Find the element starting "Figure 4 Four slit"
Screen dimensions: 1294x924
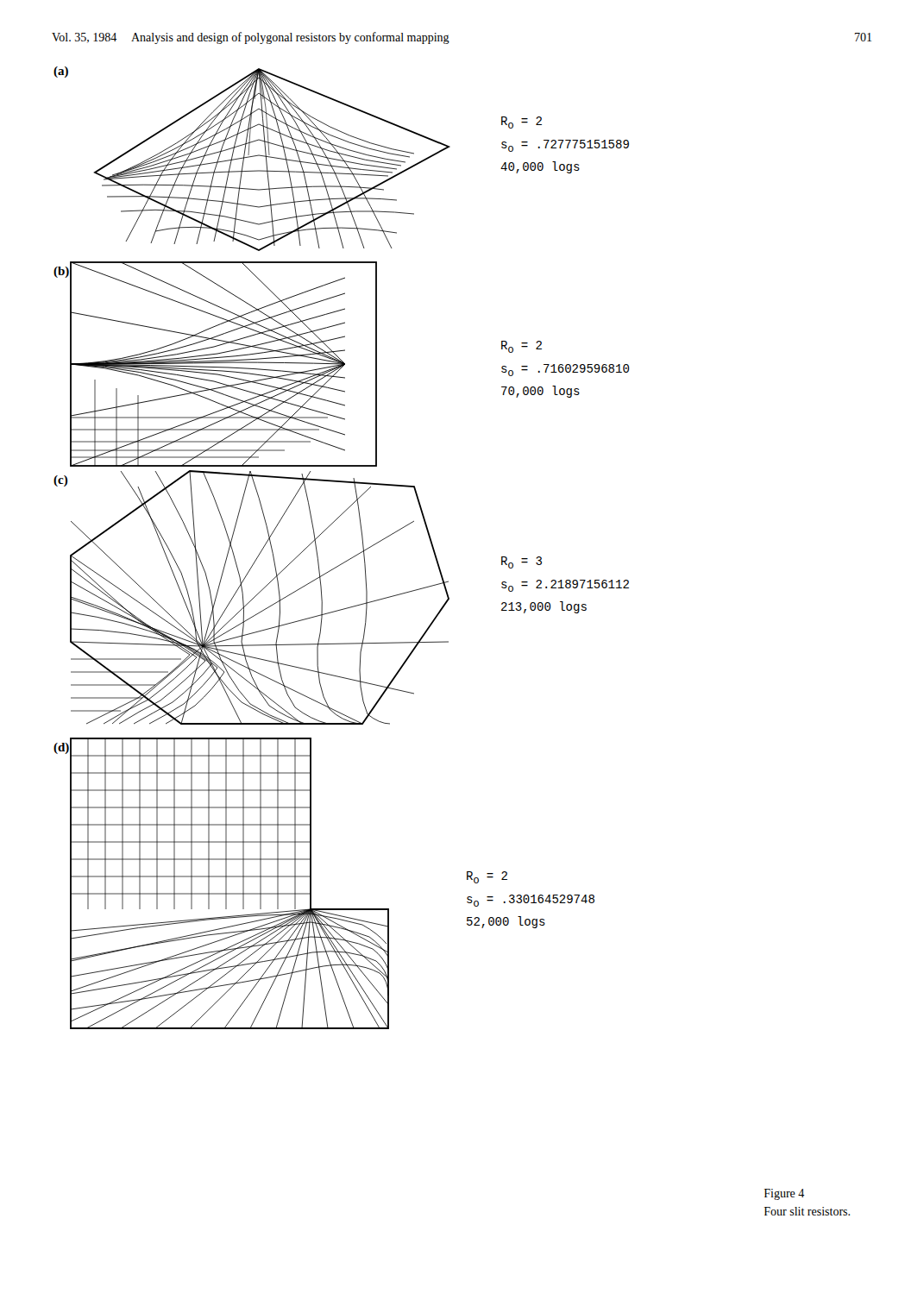pos(807,1203)
